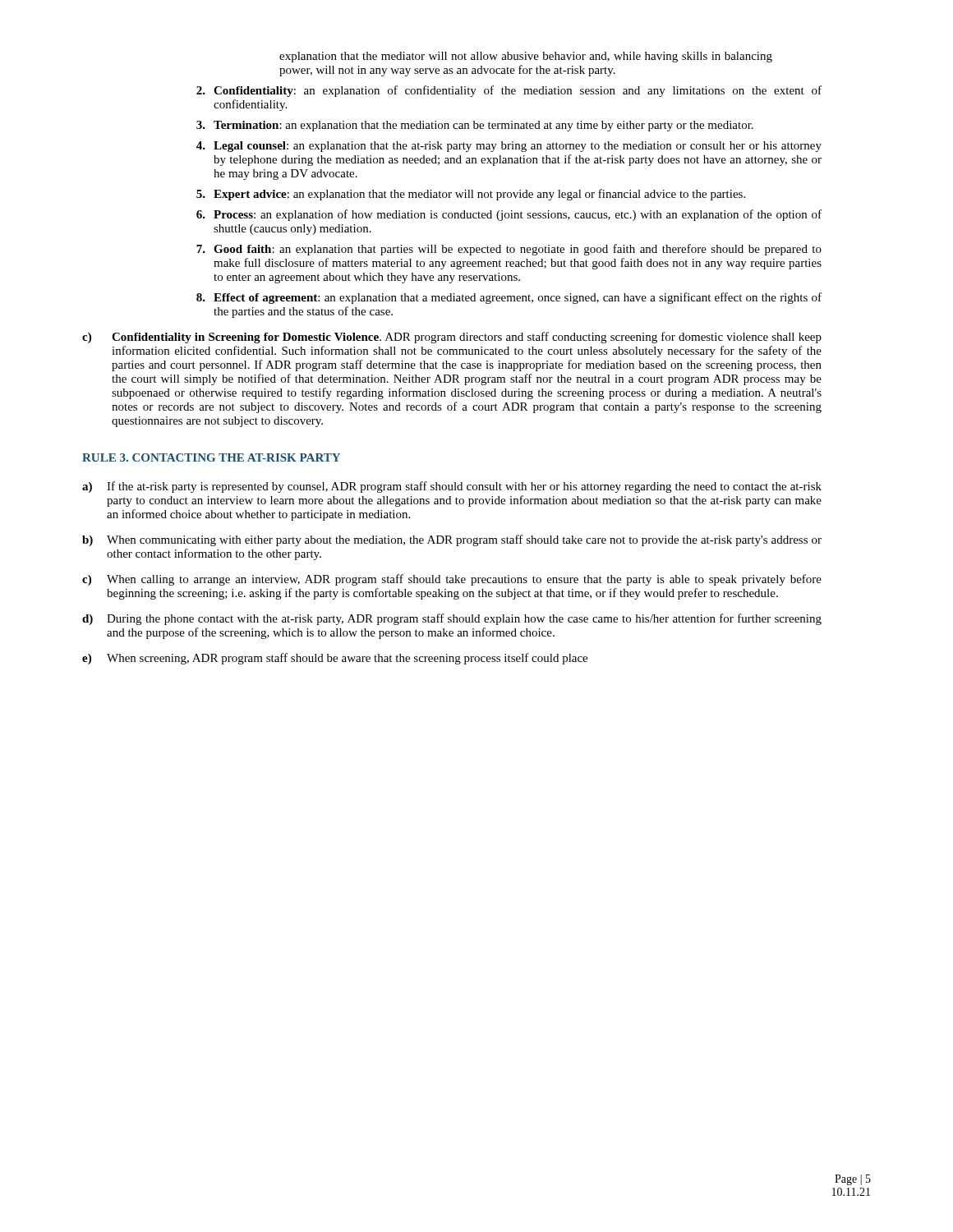Point to the passage starting "8. Effect of"

click(501, 305)
